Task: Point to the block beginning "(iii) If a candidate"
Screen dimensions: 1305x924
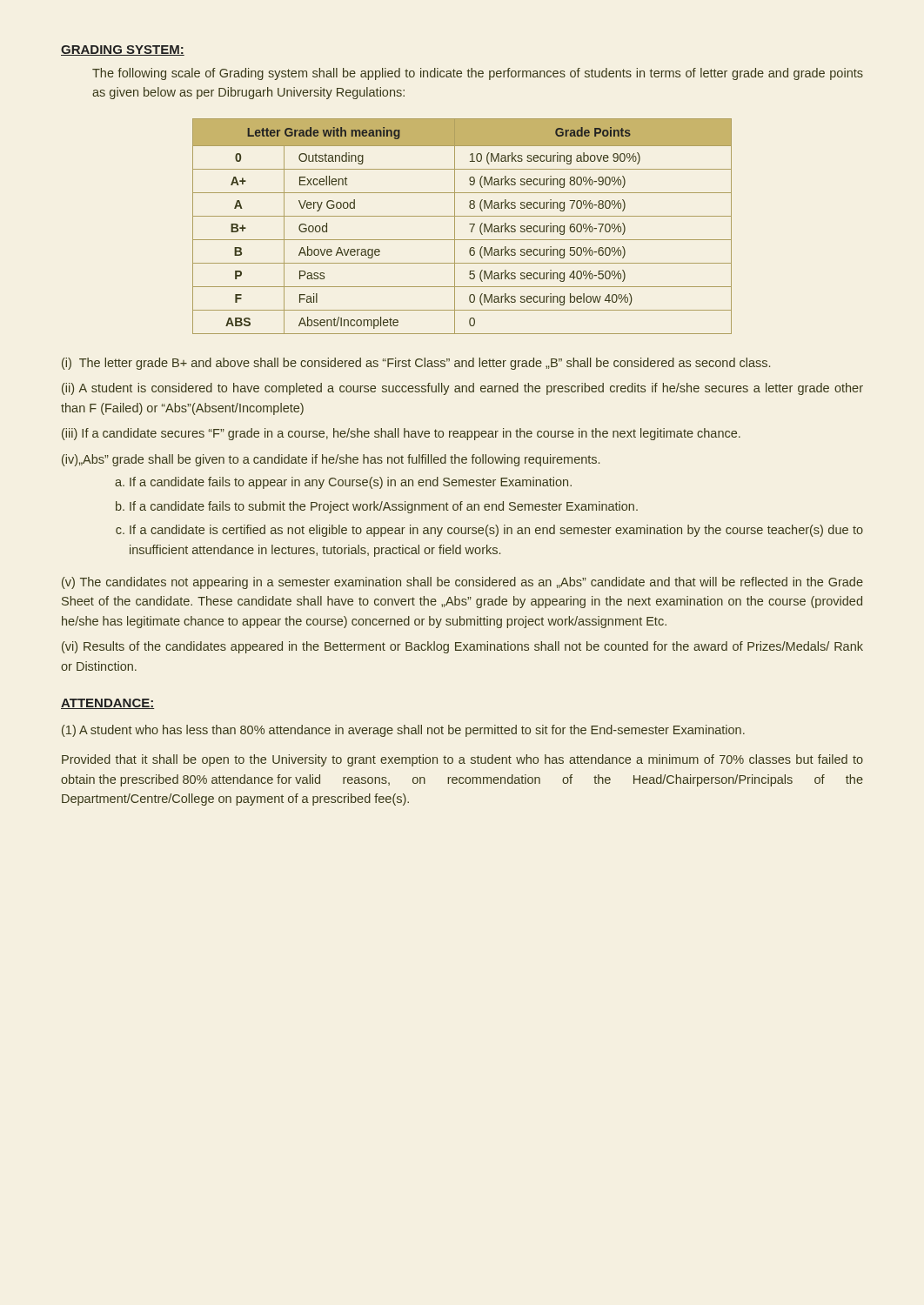Action: tap(401, 434)
